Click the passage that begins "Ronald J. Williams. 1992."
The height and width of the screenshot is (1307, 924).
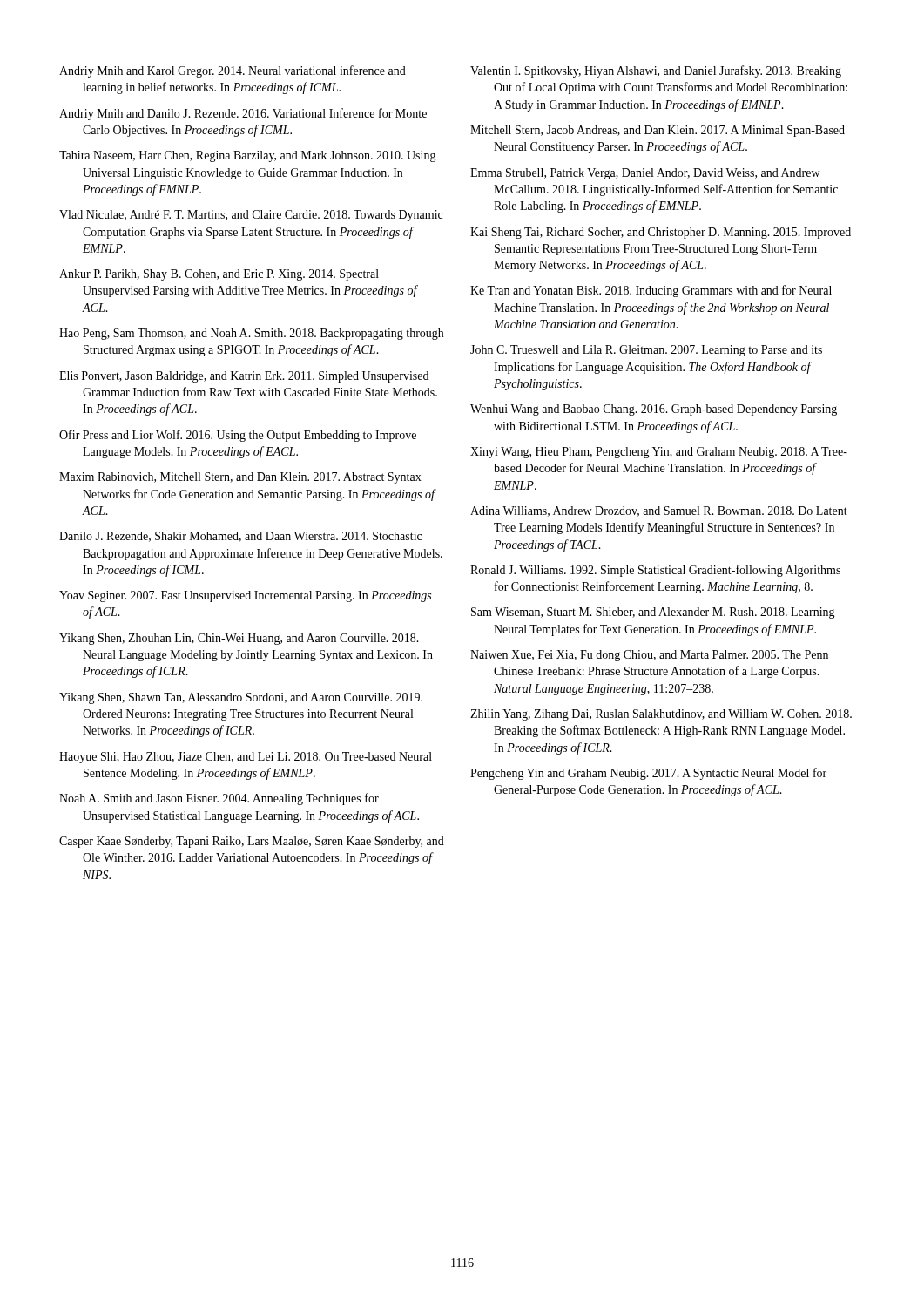coord(656,579)
